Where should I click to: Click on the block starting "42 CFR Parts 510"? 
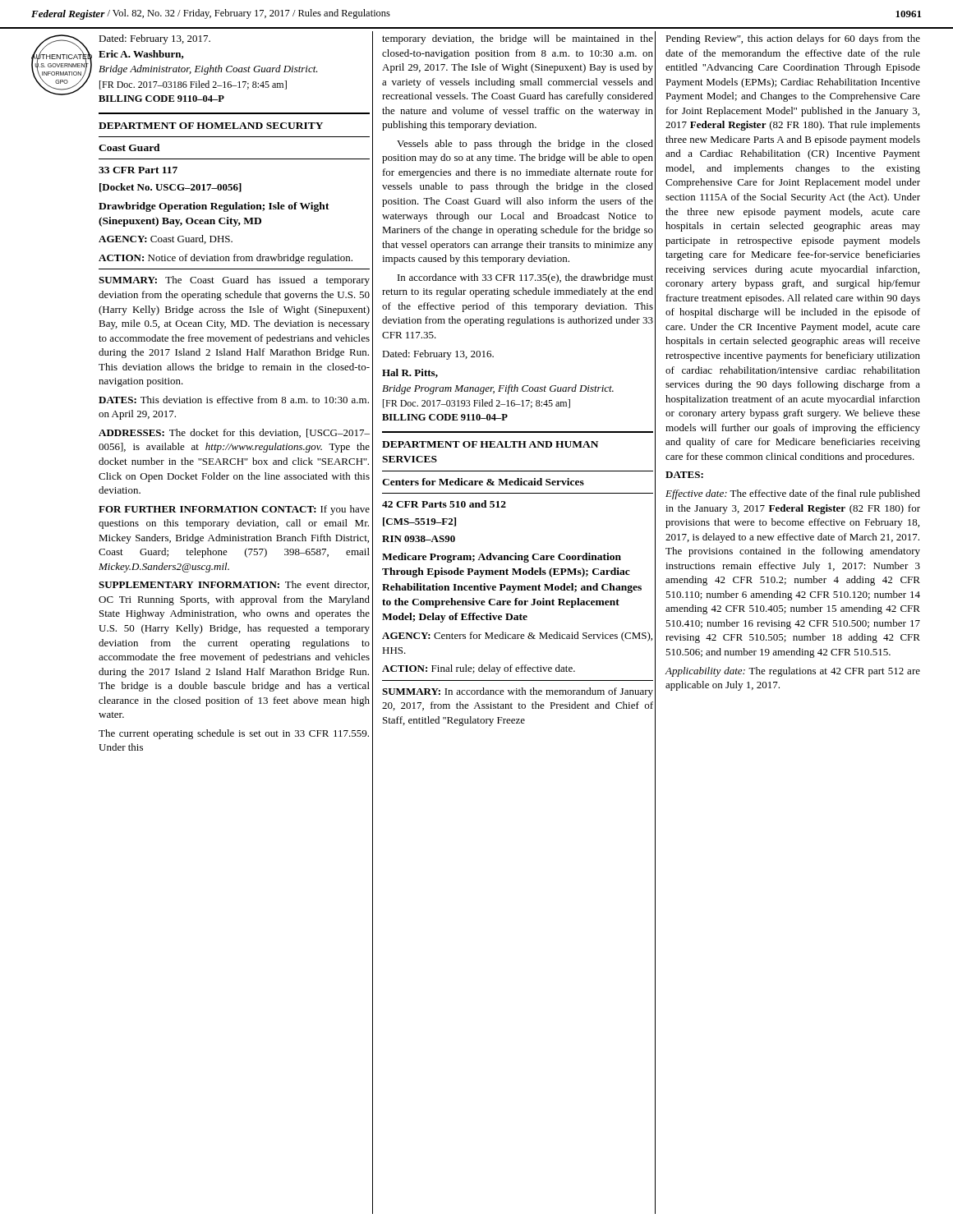[x=444, y=504]
